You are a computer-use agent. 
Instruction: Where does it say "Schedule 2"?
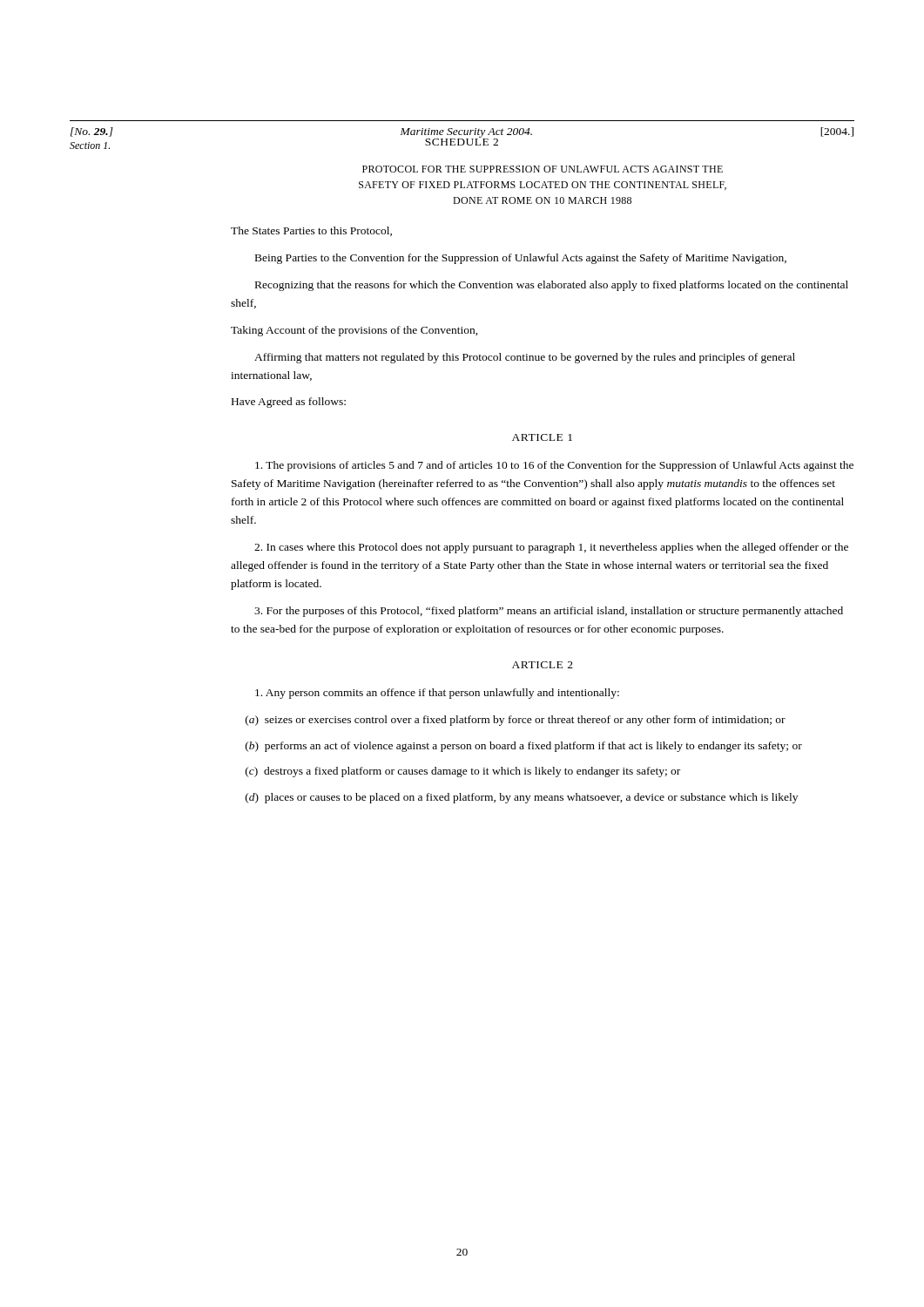click(462, 142)
